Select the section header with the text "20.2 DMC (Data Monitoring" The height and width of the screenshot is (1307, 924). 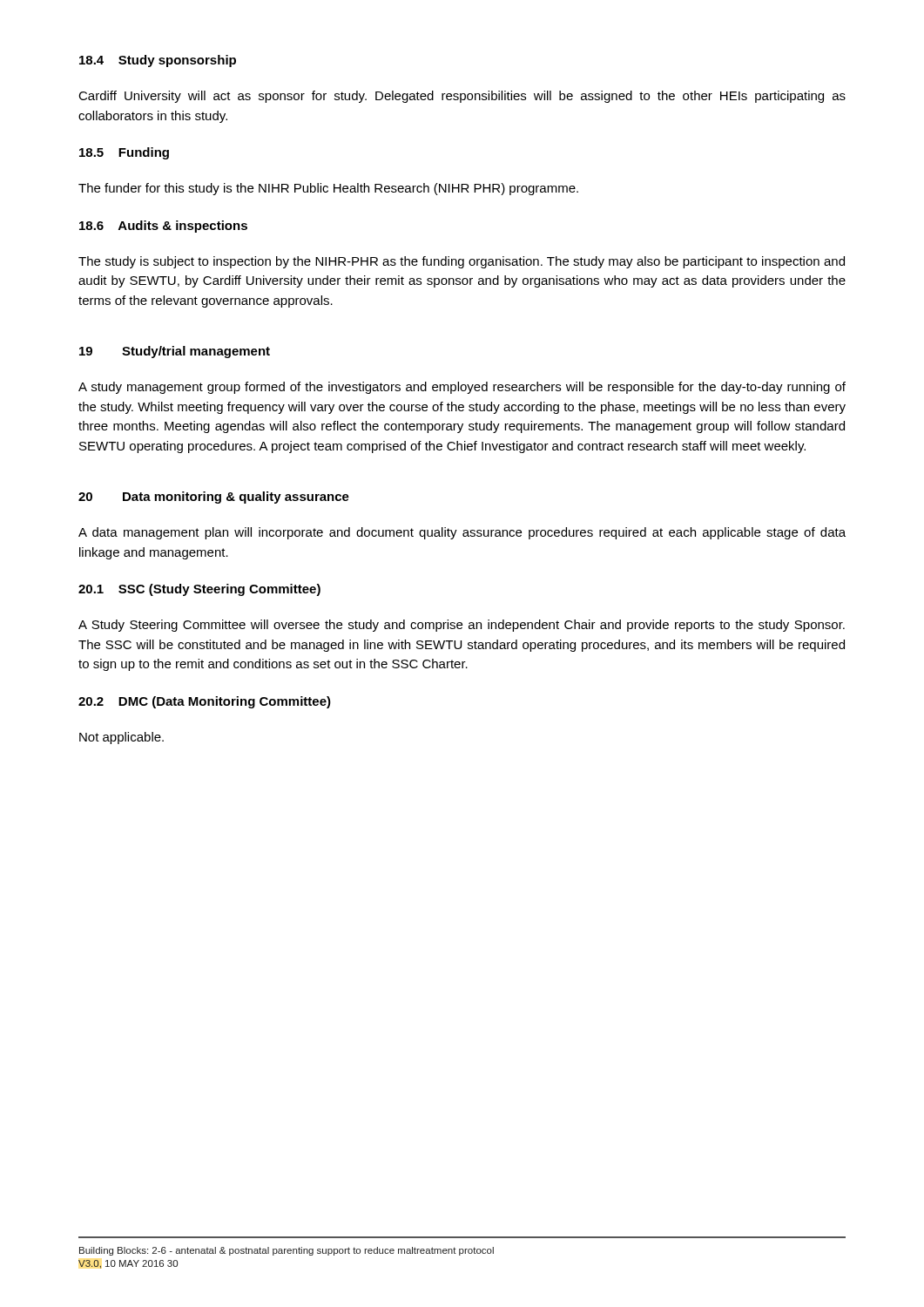click(x=205, y=702)
